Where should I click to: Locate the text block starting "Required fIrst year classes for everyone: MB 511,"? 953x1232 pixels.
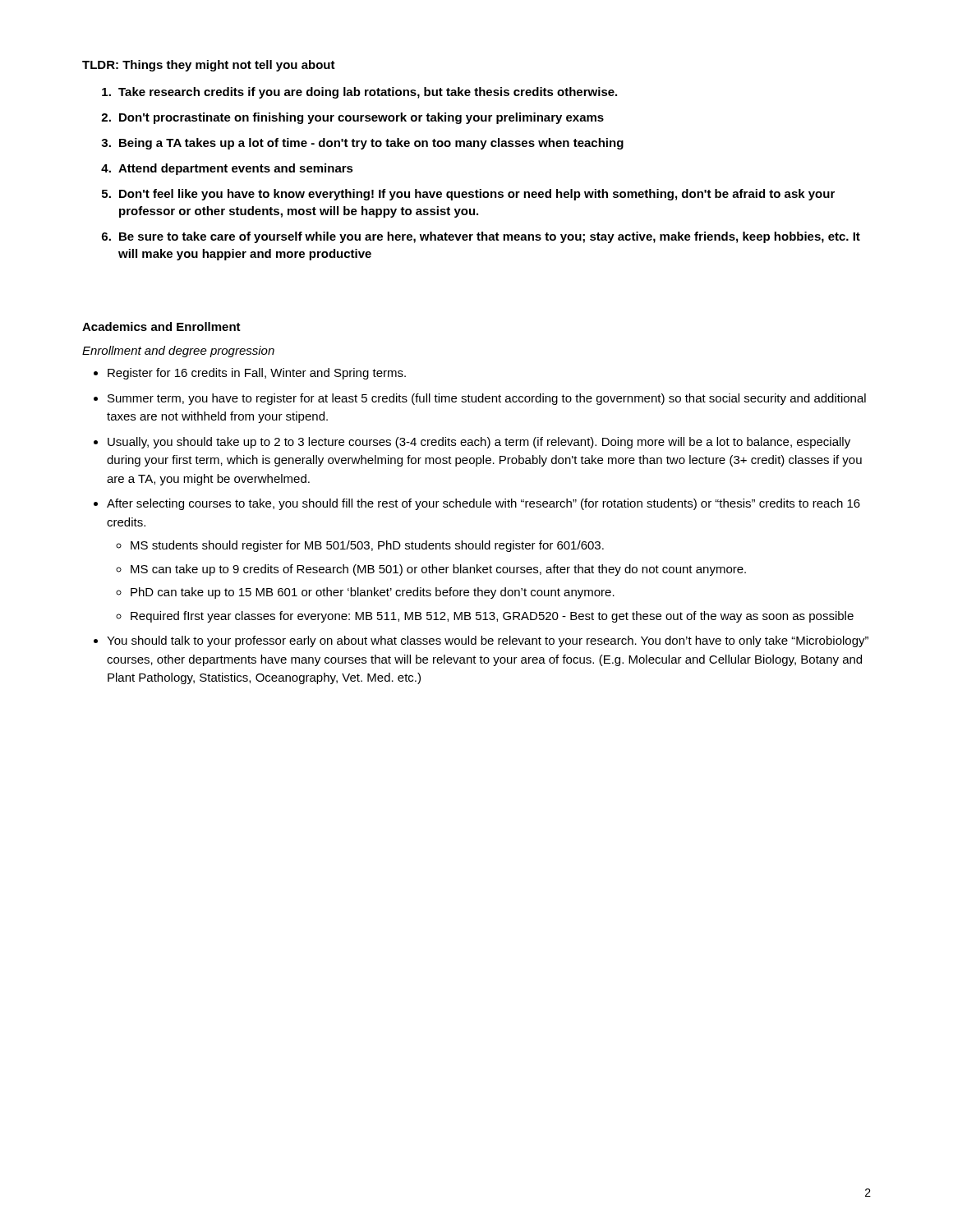click(500, 616)
